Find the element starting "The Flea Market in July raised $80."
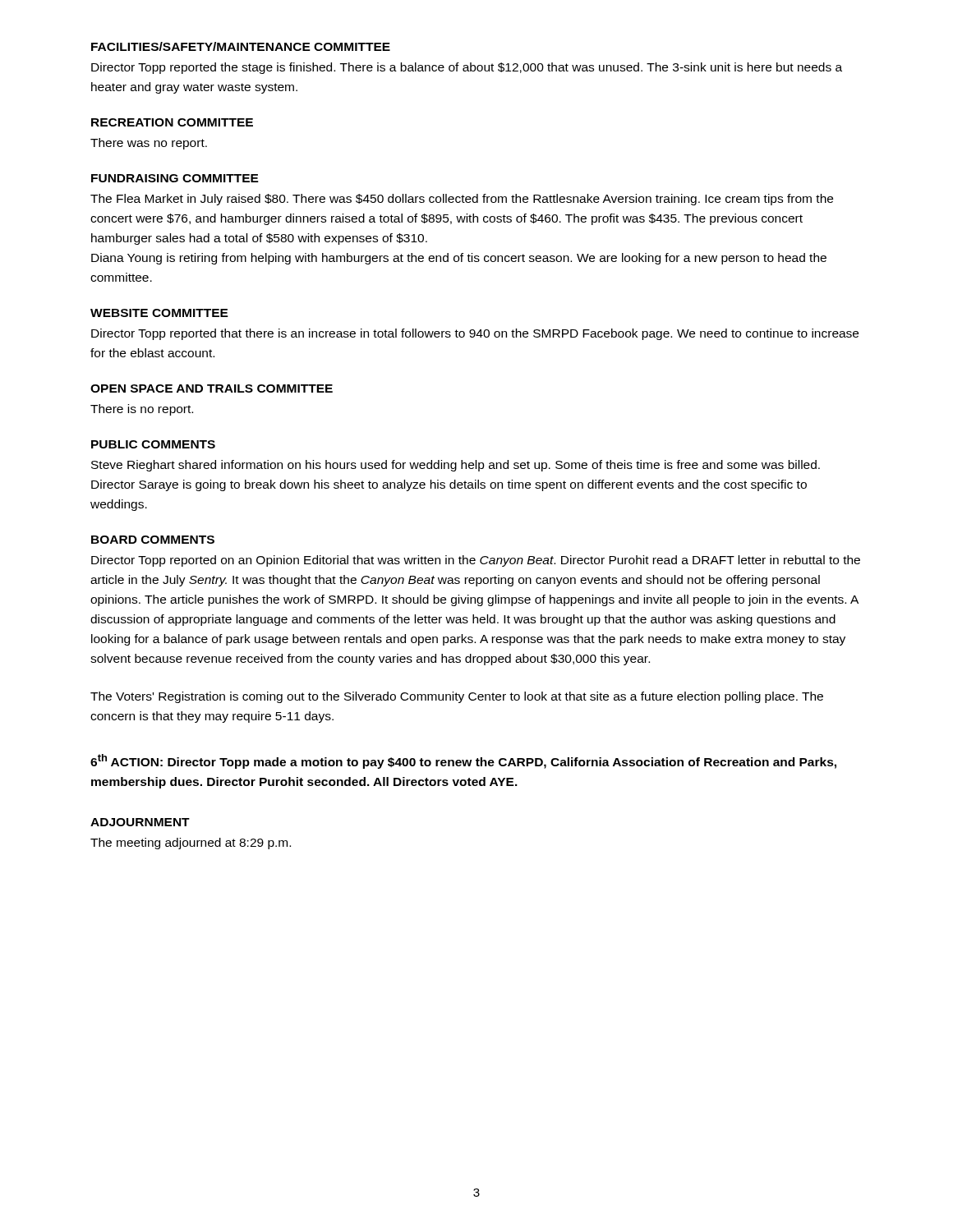The height and width of the screenshot is (1232, 953). point(462,200)
